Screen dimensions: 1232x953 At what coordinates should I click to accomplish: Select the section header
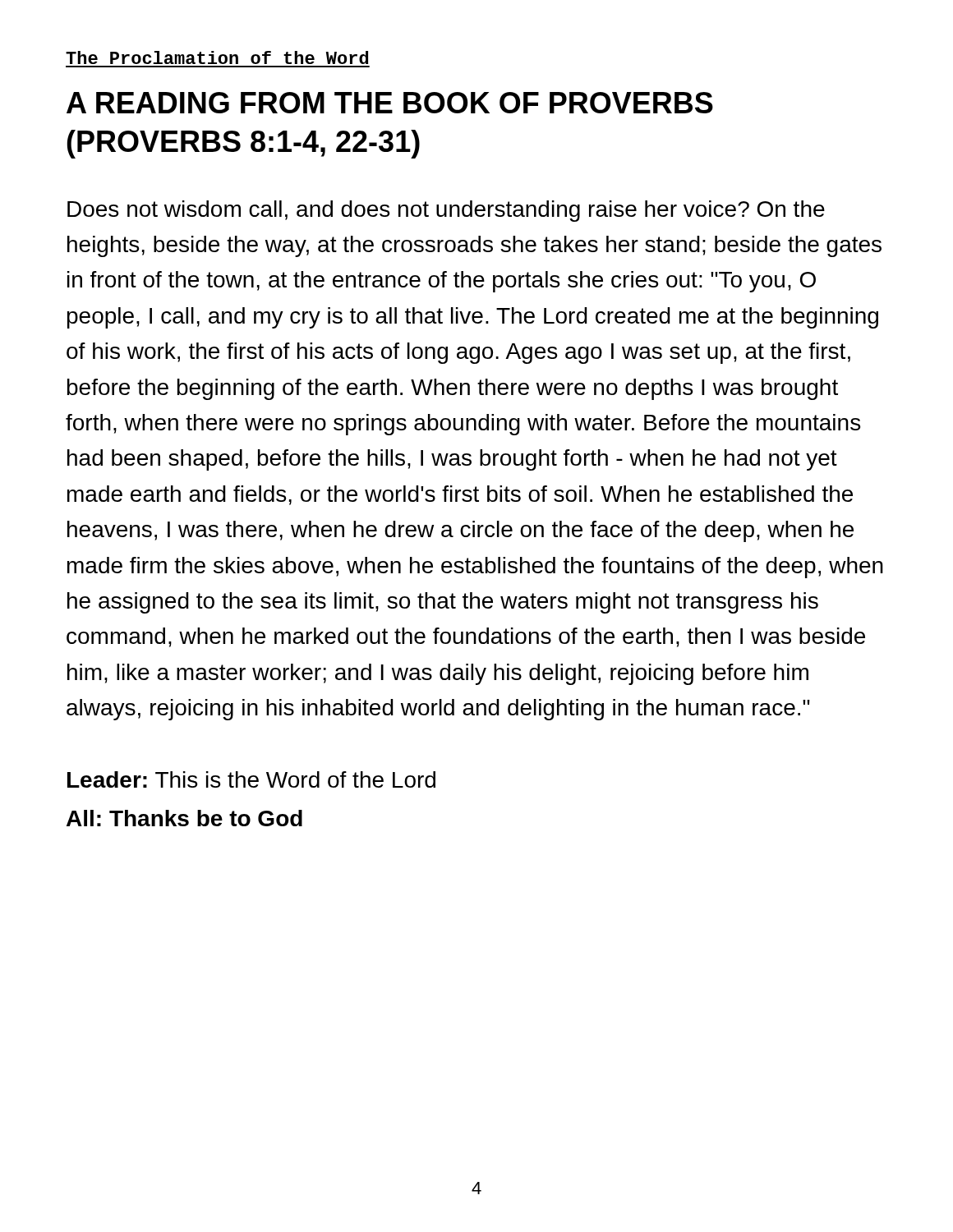(218, 60)
